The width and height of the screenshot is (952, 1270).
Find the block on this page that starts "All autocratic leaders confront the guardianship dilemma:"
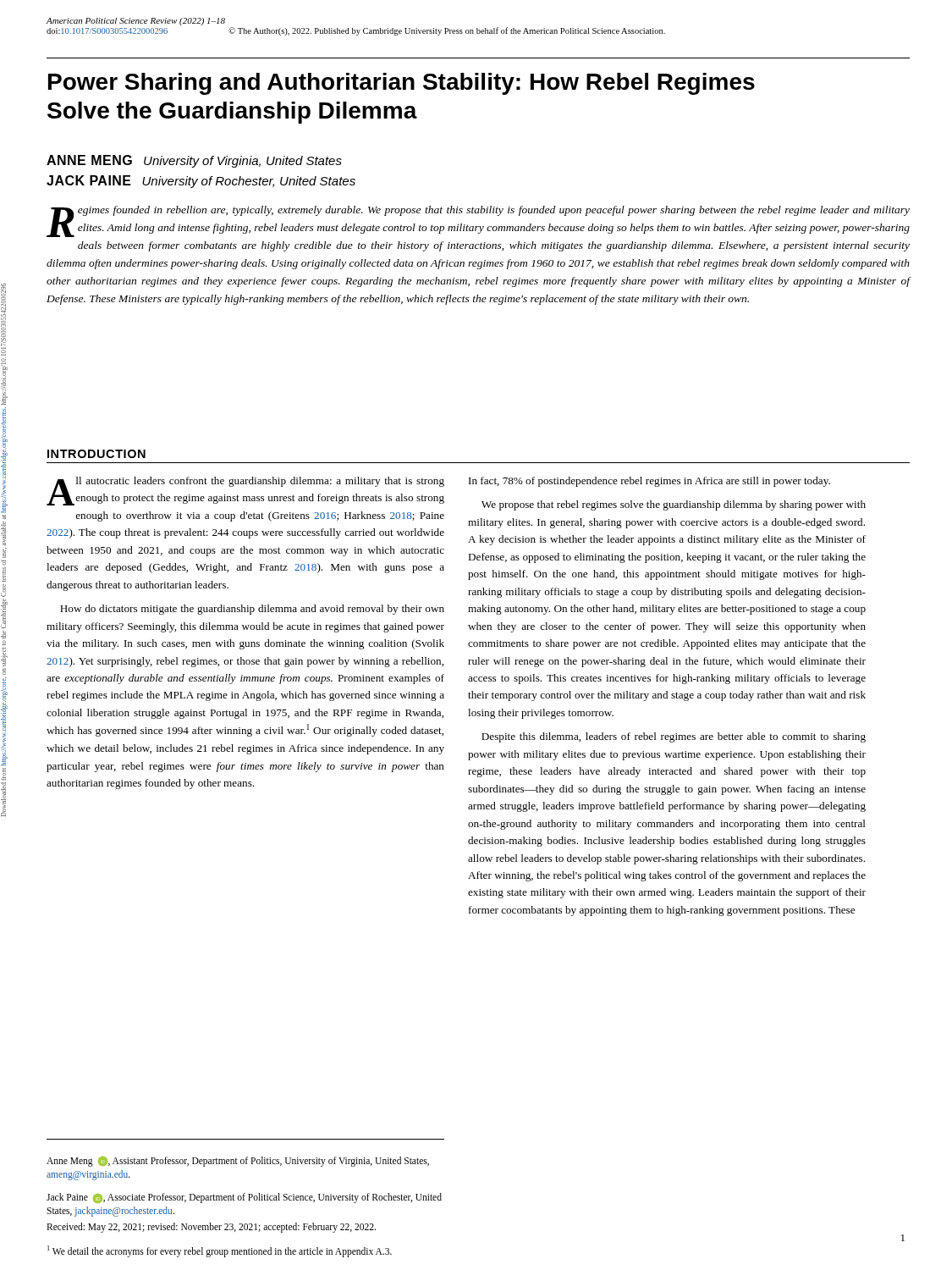(245, 632)
